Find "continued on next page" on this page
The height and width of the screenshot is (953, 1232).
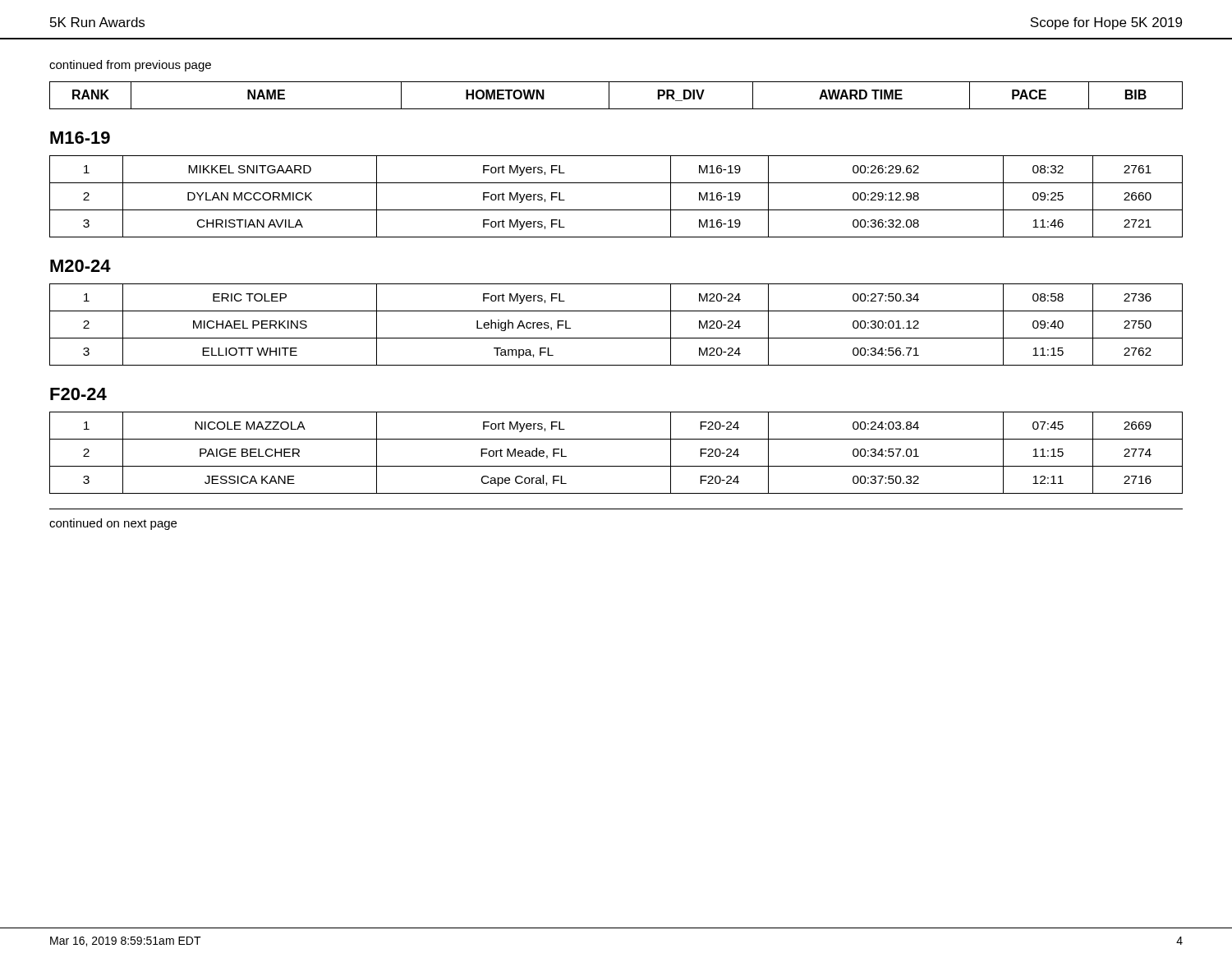(x=113, y=523)
